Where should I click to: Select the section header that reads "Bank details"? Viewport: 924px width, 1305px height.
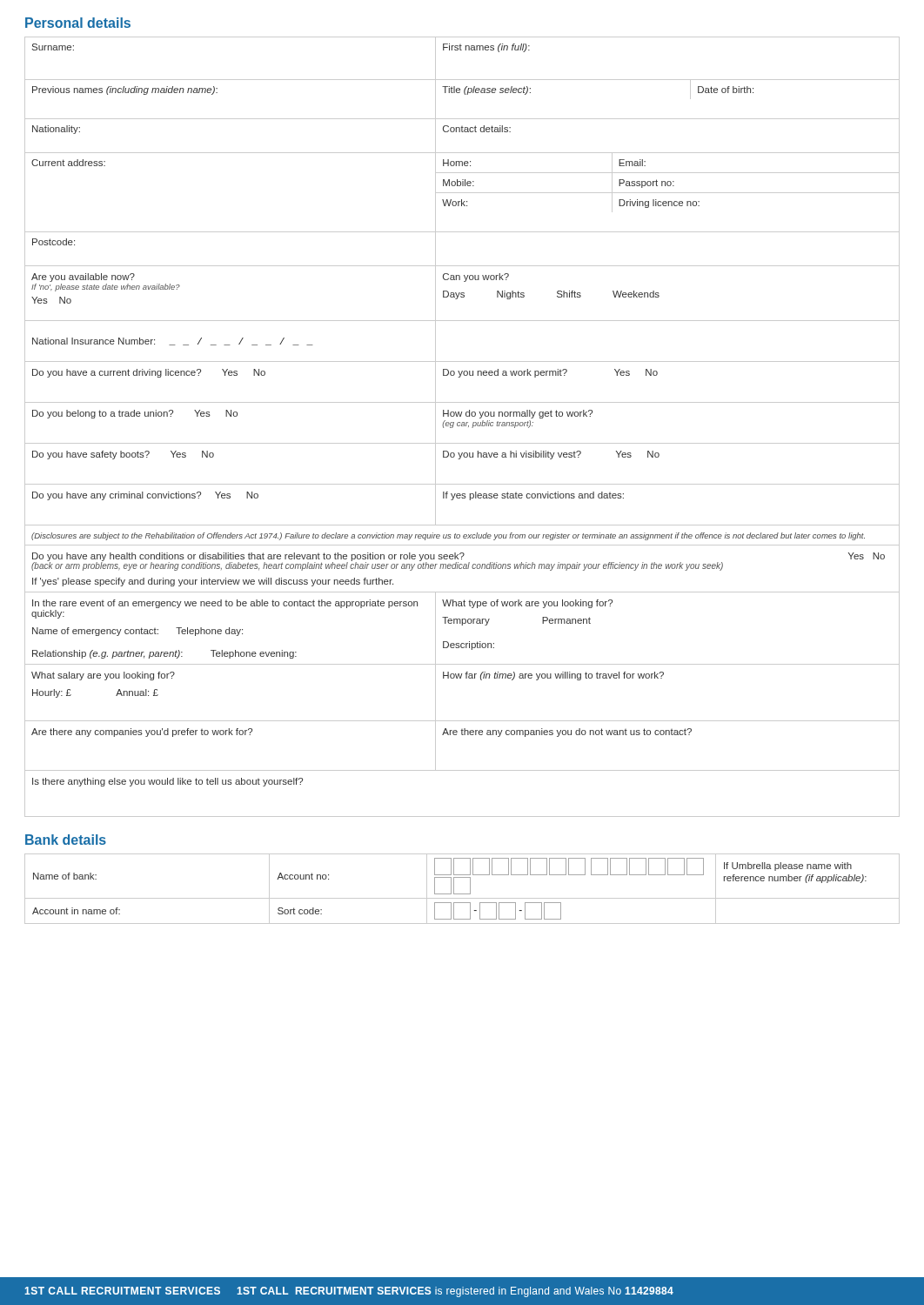[65, 840]
